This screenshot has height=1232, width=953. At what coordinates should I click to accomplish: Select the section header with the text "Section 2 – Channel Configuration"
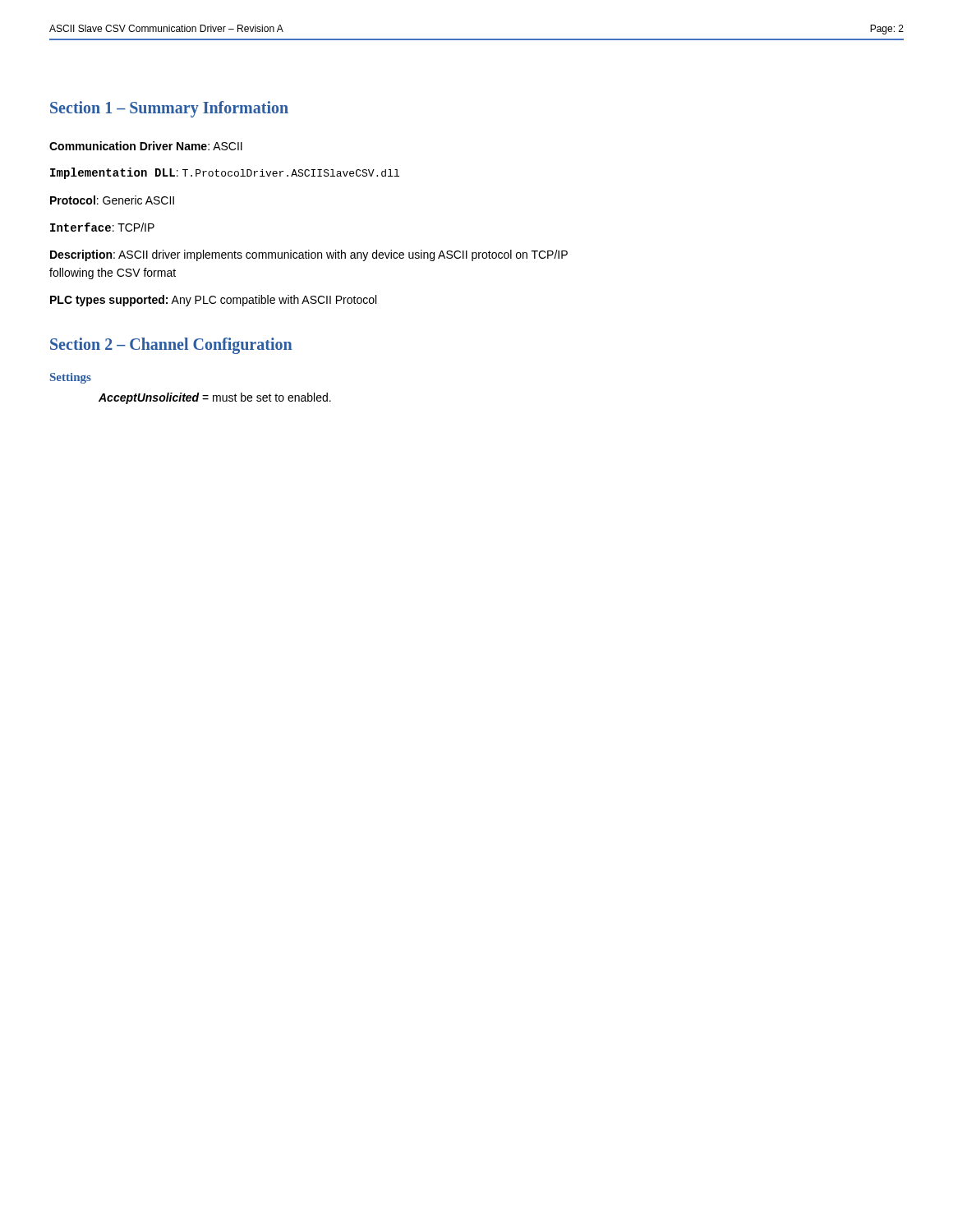pyautogui.click(x=171, y=346)
